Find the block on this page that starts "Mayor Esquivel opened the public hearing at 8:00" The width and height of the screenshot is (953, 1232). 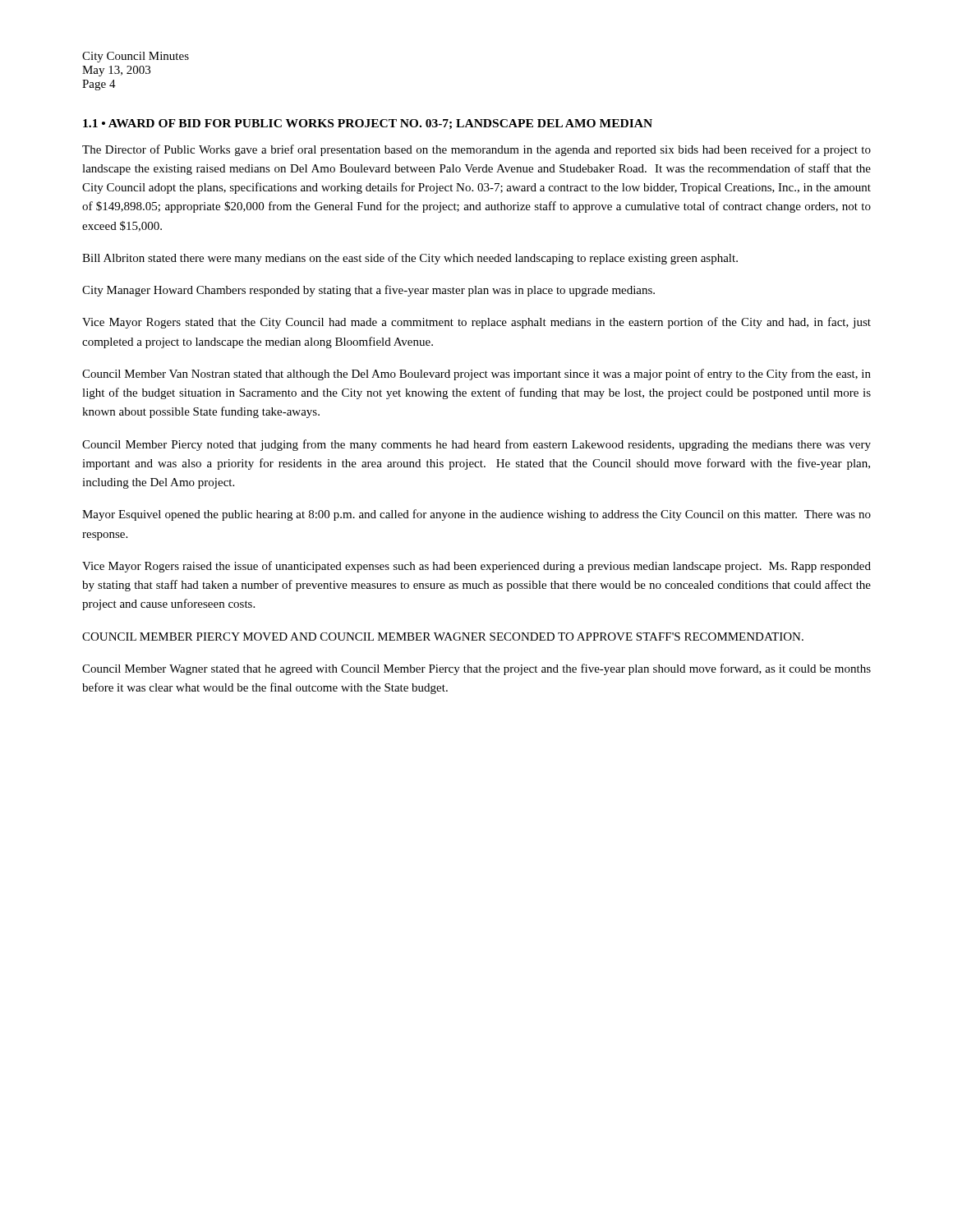(x=476, y=524)
